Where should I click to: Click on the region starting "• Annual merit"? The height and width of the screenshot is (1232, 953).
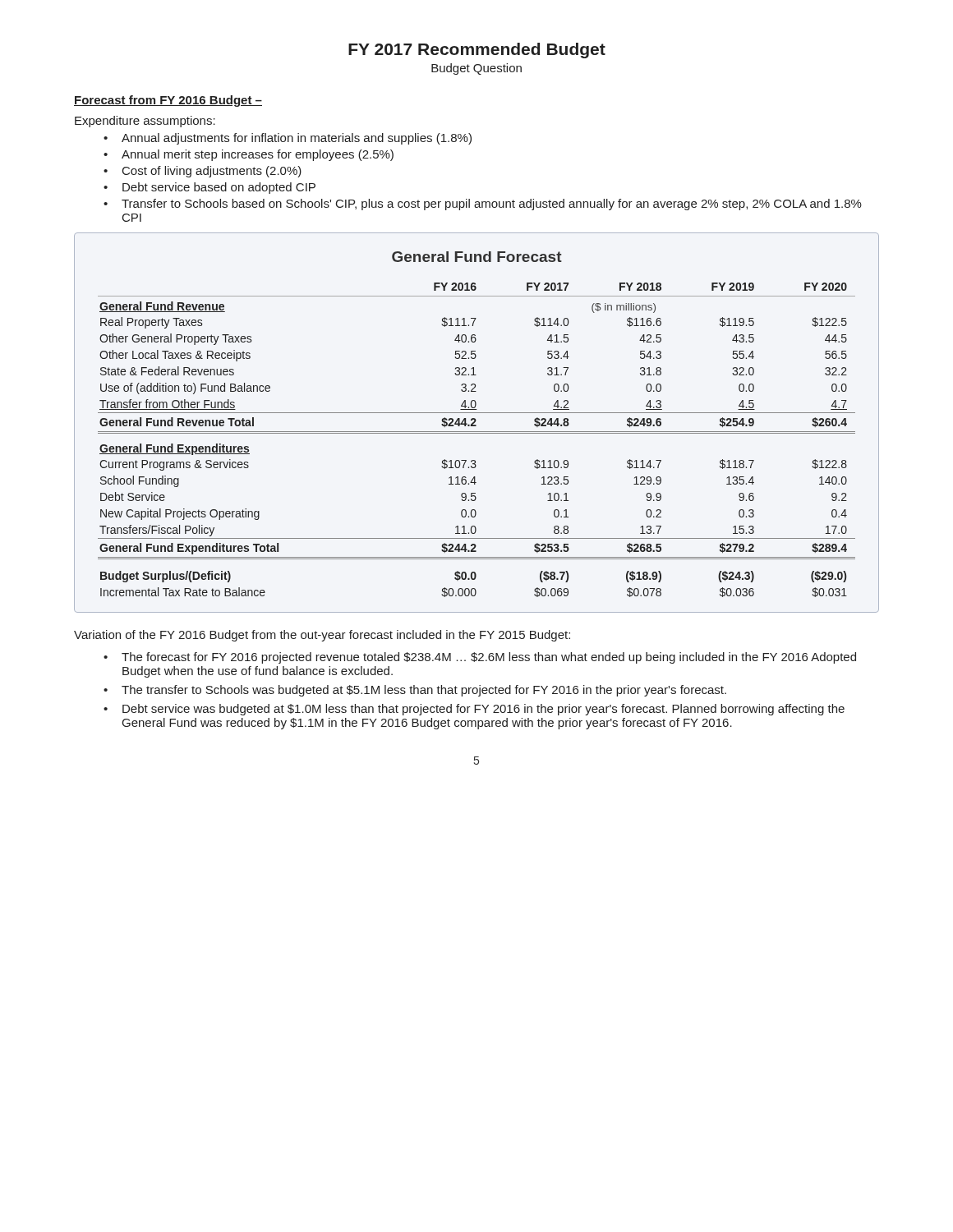[x=249, y=154]
